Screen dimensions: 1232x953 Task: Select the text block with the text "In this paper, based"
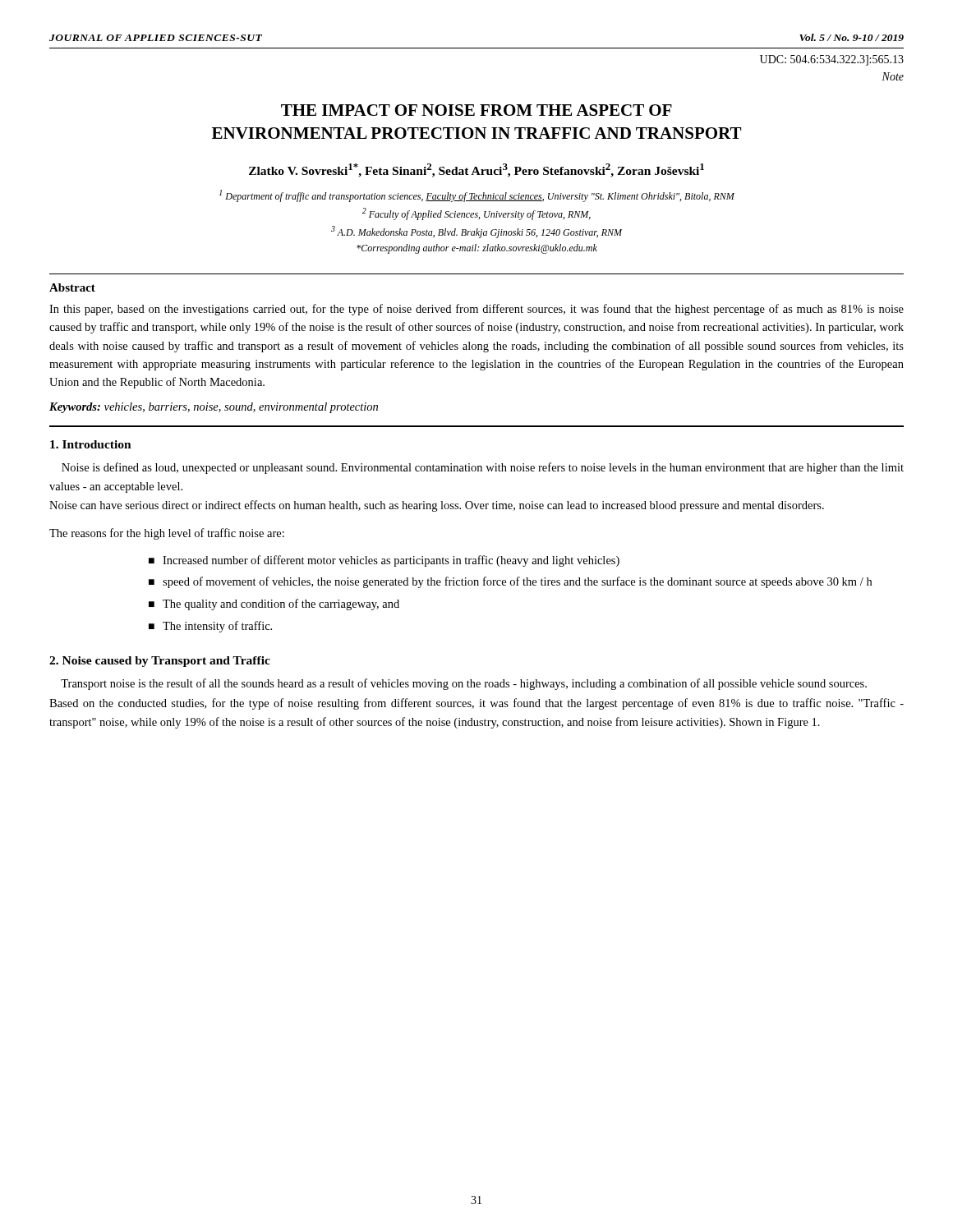click(476, 345)
